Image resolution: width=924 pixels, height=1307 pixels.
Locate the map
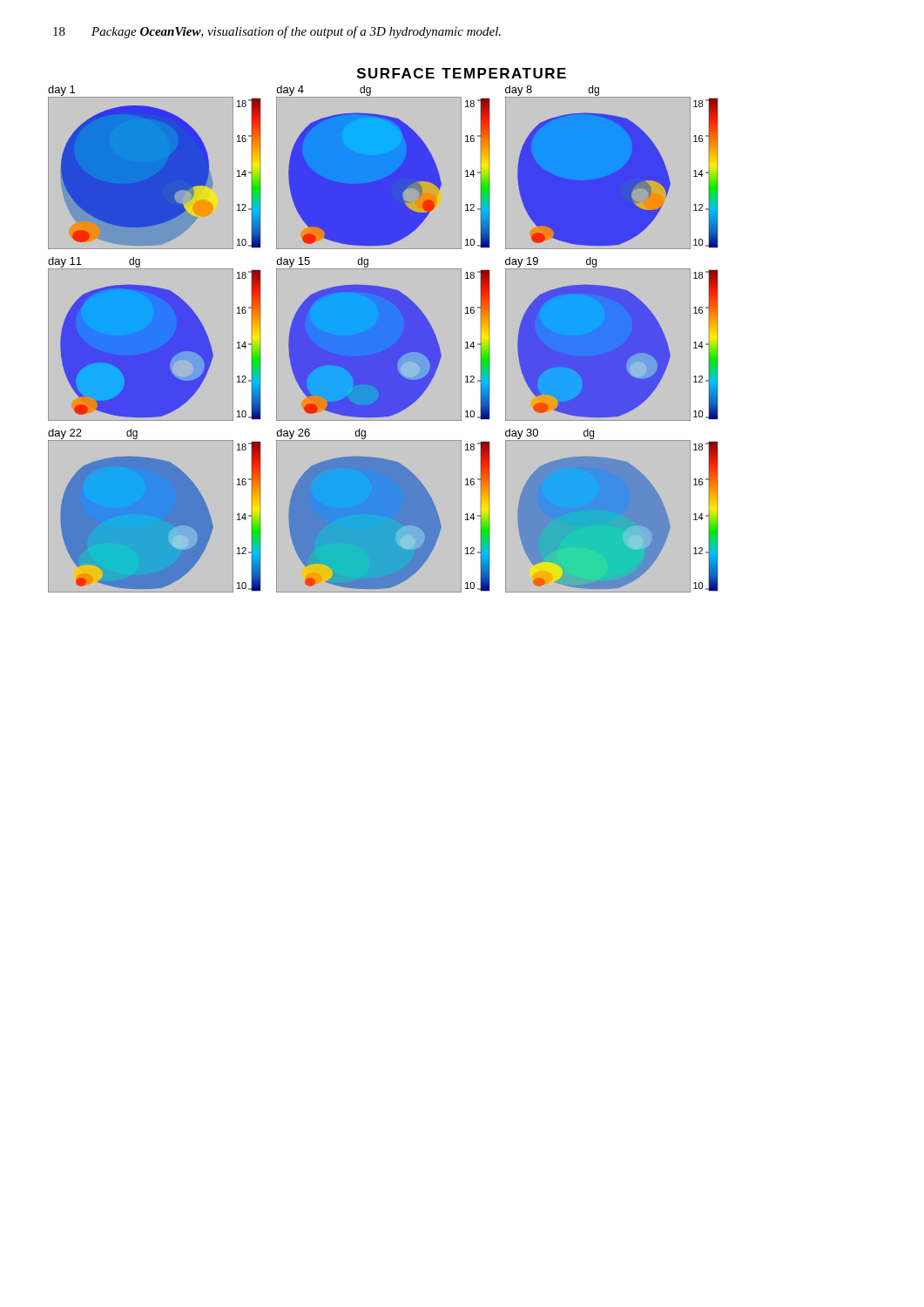pos(462,338)
